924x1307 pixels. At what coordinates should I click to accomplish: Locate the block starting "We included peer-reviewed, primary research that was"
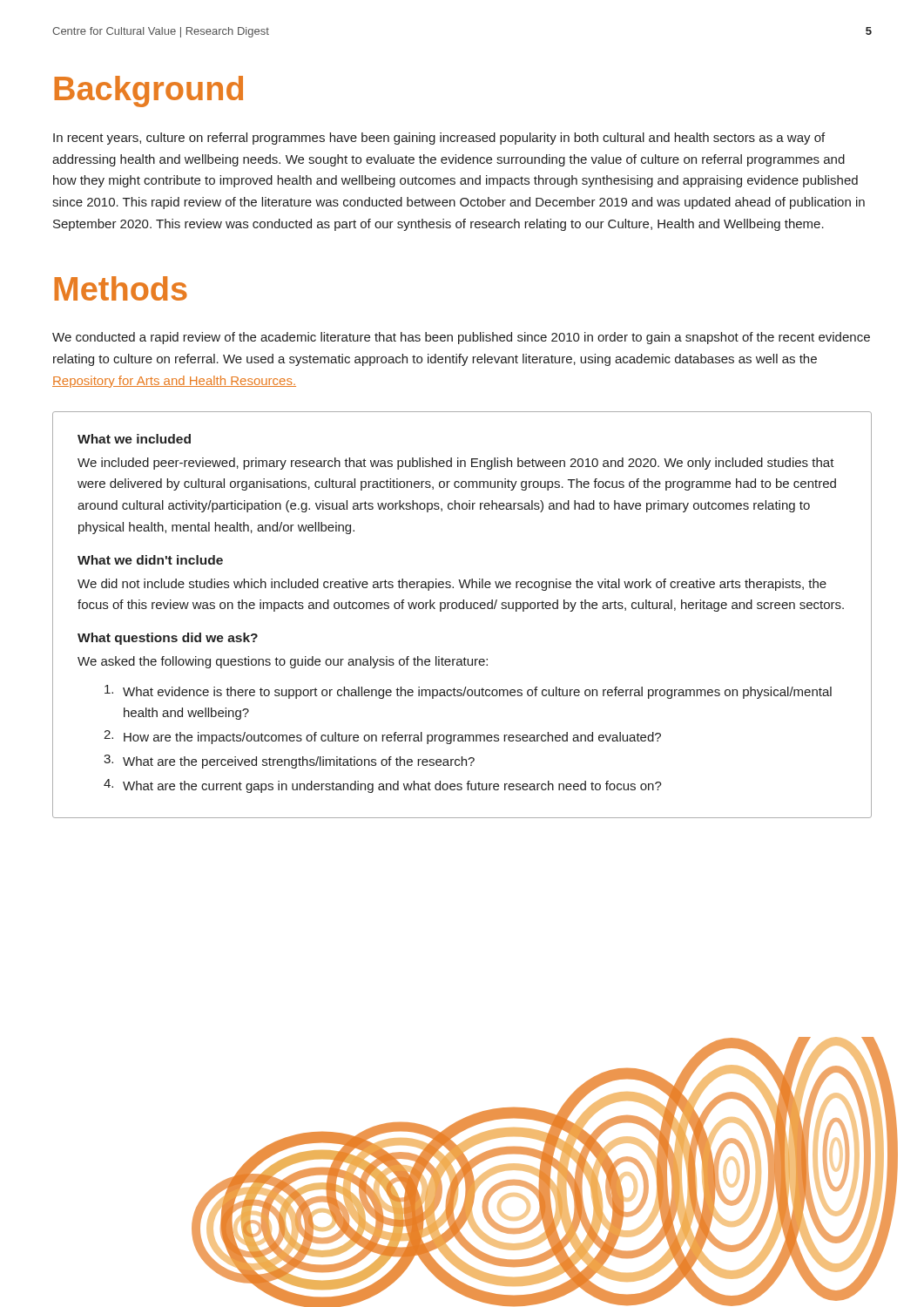pos(457,494)
